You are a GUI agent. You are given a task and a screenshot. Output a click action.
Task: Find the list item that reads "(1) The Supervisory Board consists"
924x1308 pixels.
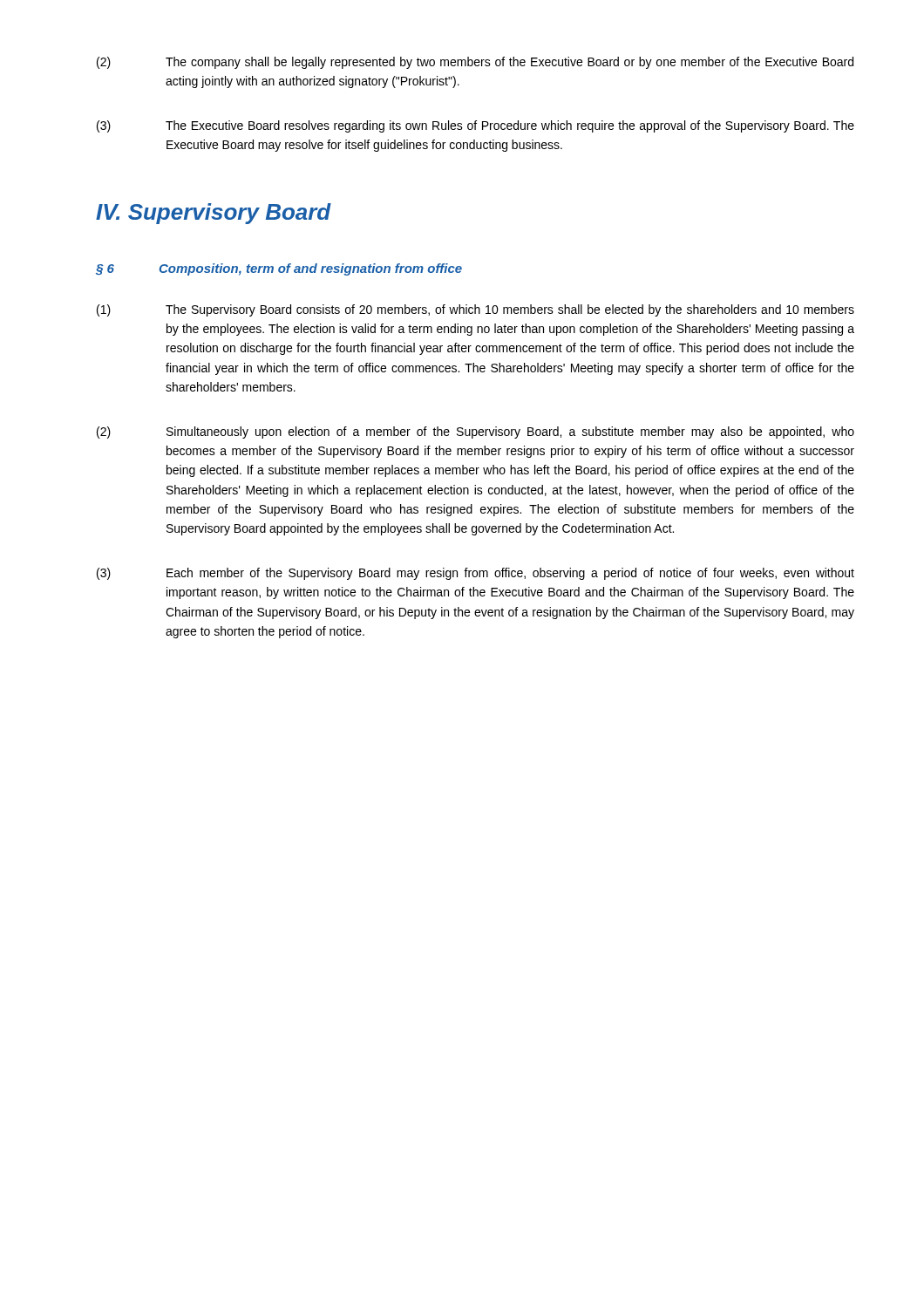click(x=475, y=348)
